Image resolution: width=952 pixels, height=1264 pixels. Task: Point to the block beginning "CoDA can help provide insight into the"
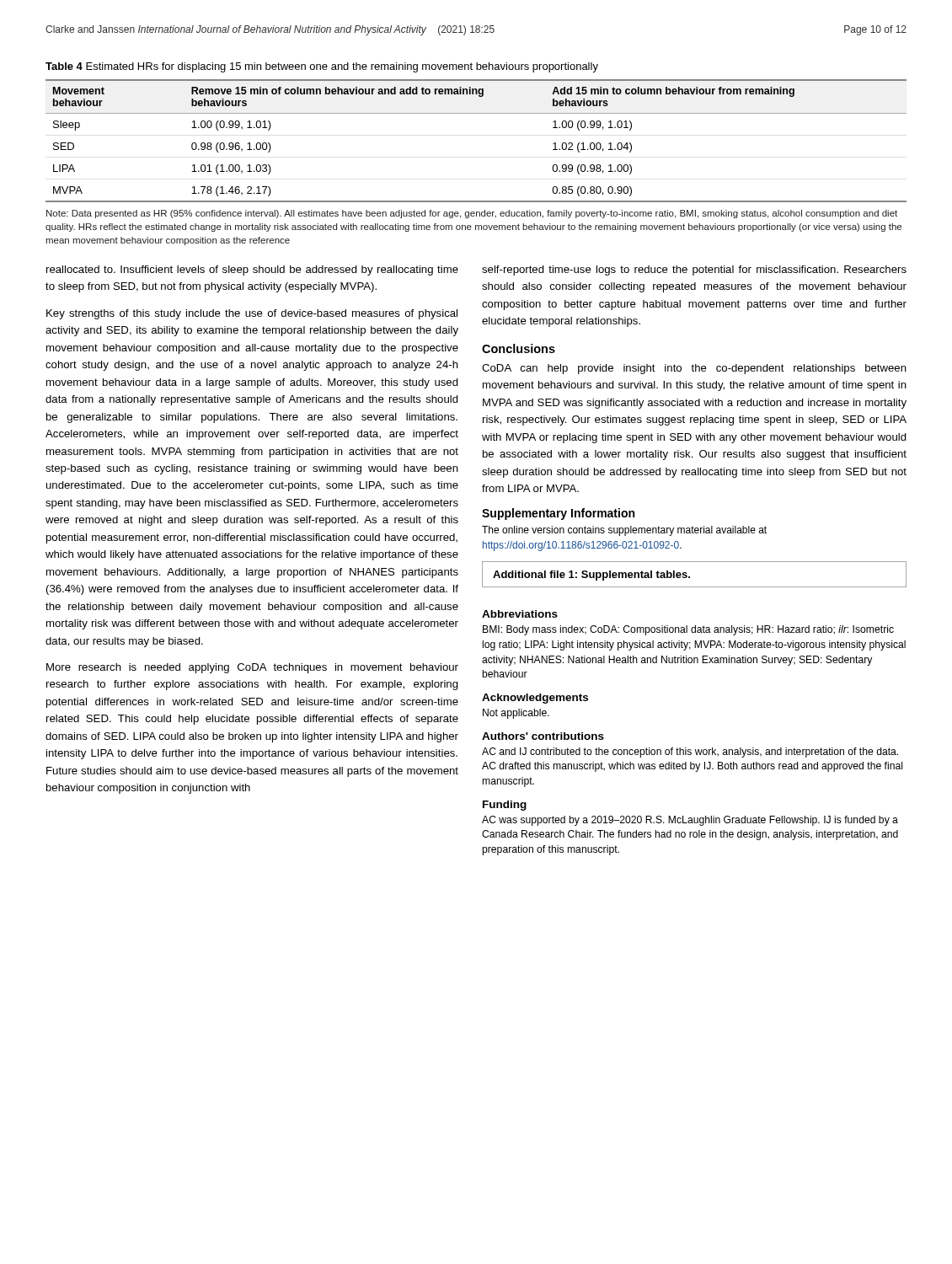tap(694, 428)
